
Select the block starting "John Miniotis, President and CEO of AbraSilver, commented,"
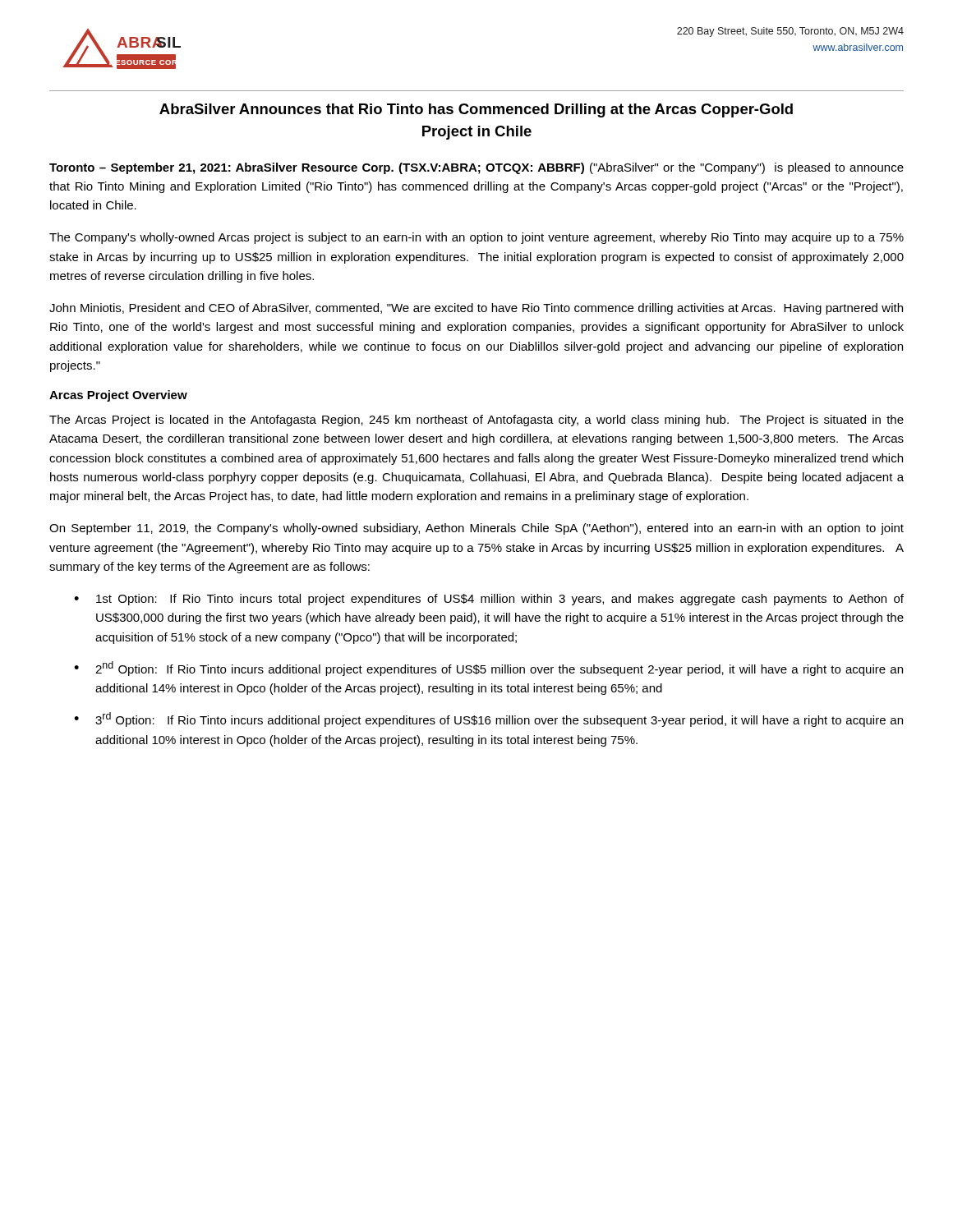[476, 336]
